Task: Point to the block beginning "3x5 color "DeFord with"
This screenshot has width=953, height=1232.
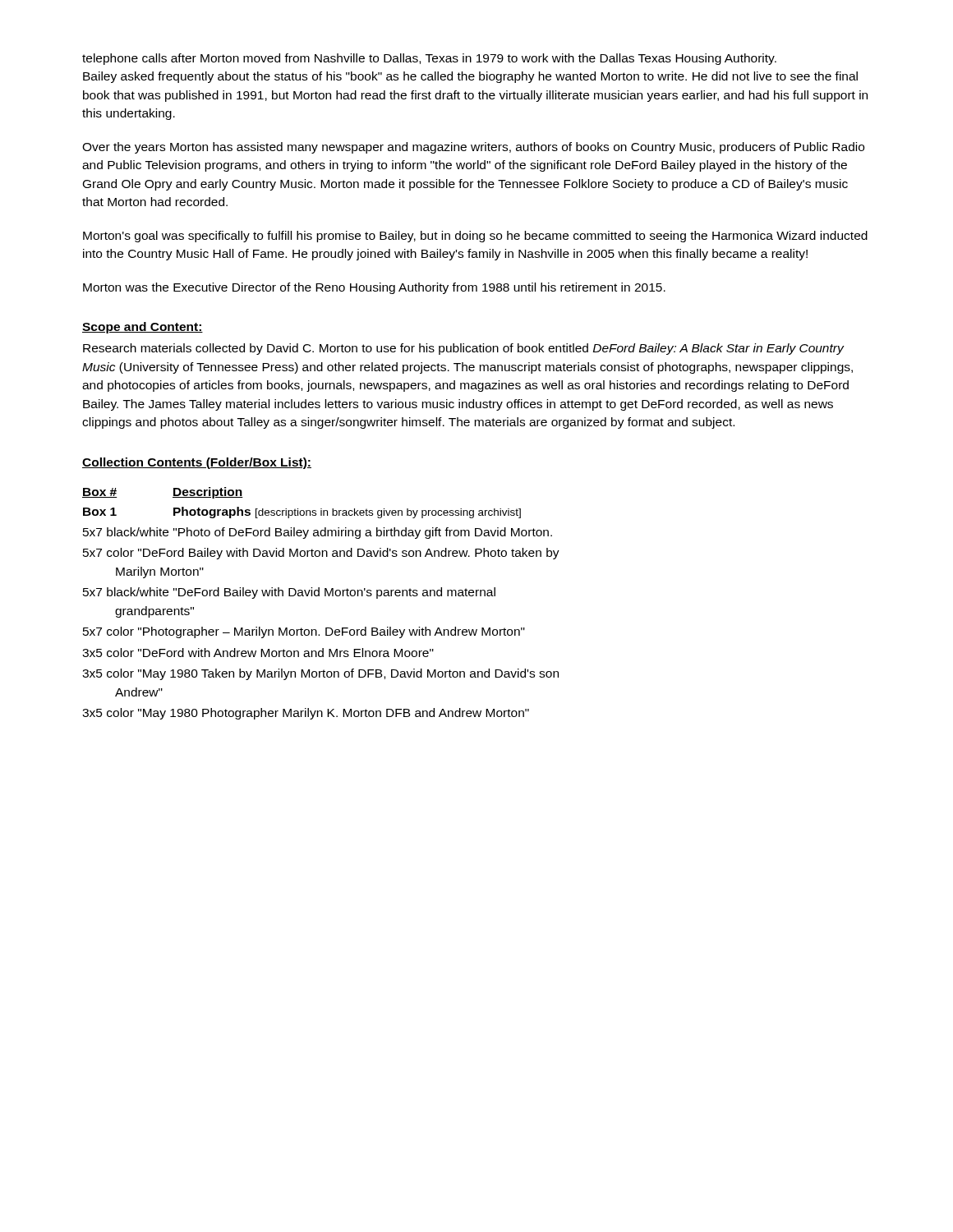Action: pyautogui.click(x=258, y=652)
